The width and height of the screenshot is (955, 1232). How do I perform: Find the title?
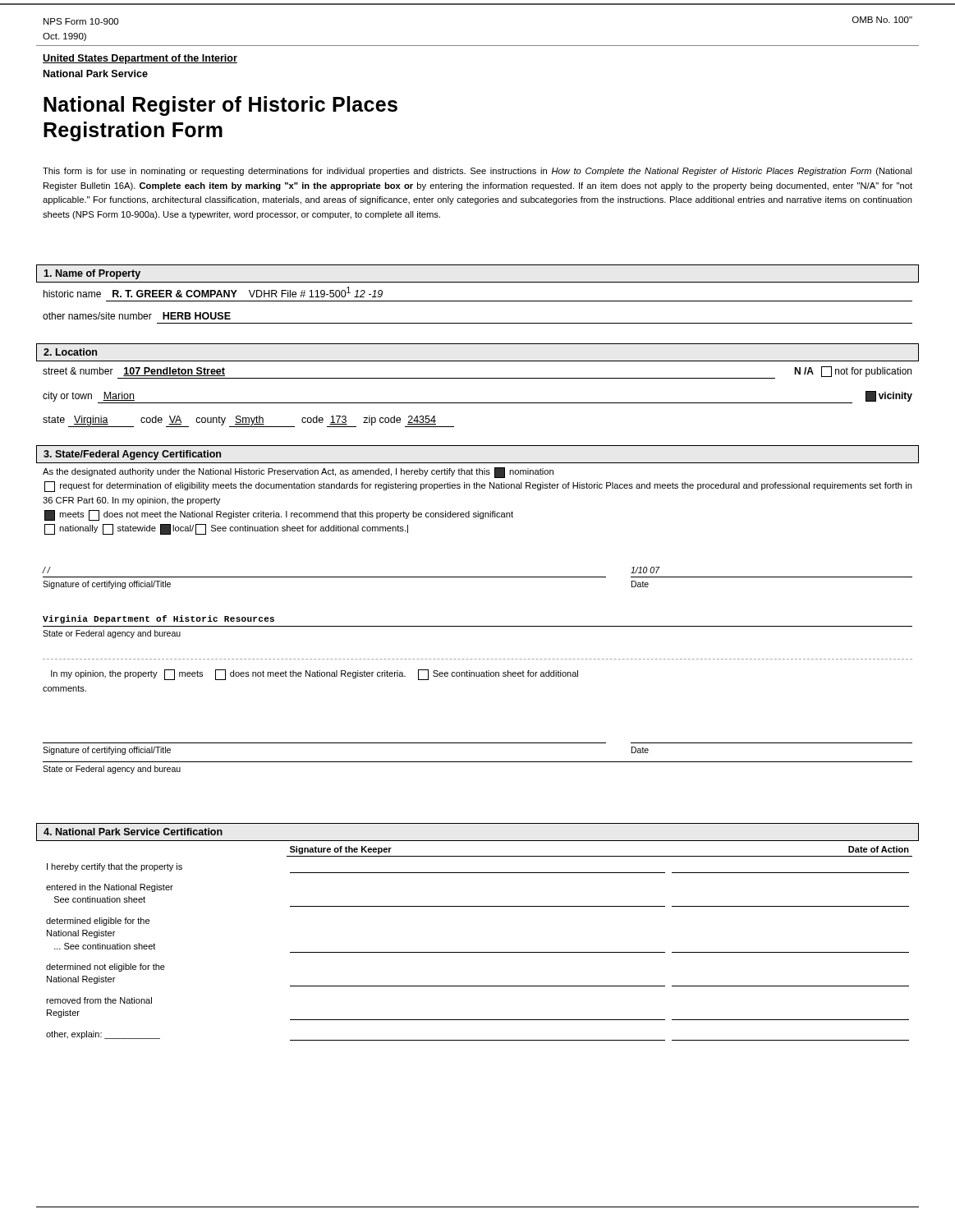pos(221,118)
